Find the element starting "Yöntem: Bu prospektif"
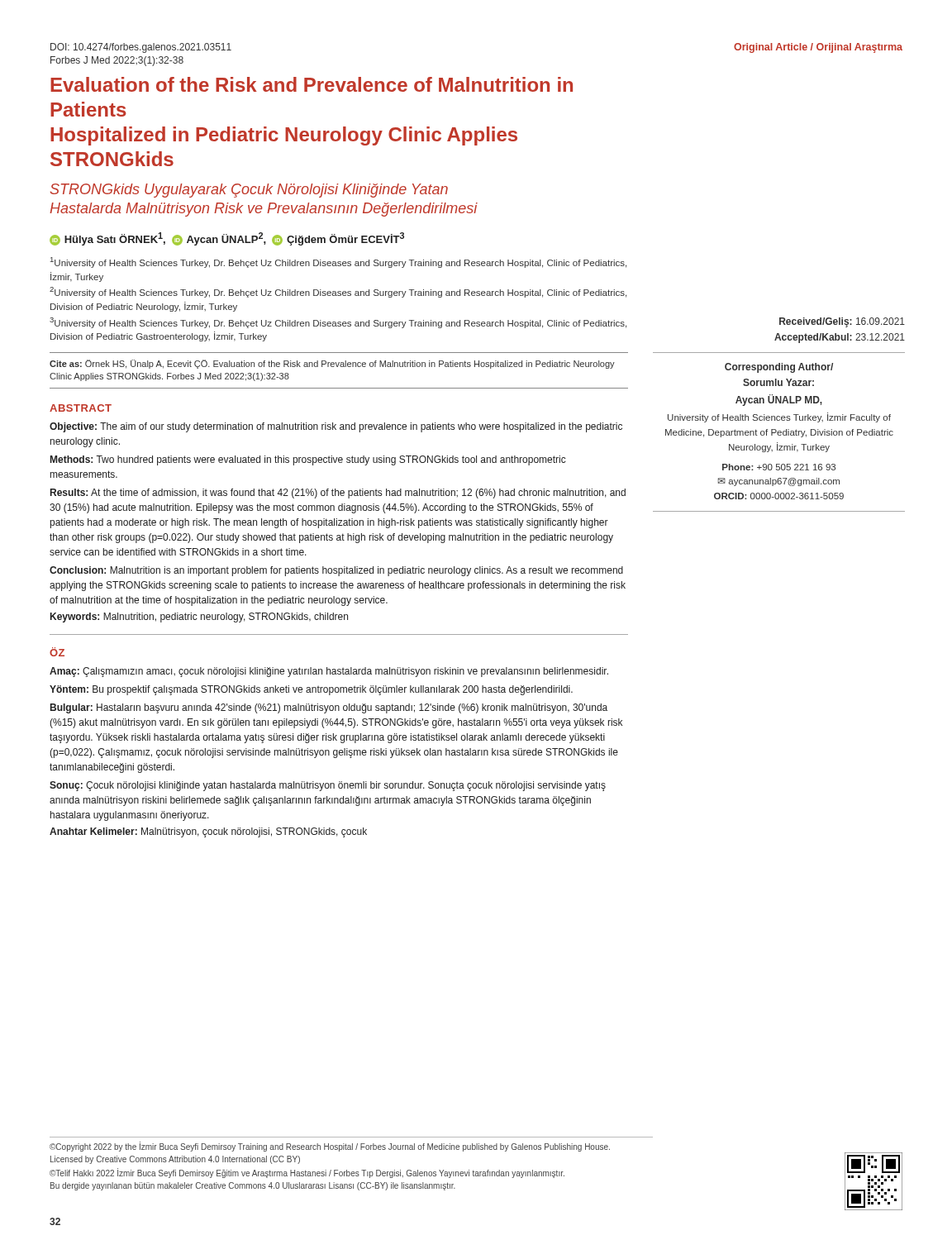This screenshot has width=952, height=1240. tap(311, 690)
